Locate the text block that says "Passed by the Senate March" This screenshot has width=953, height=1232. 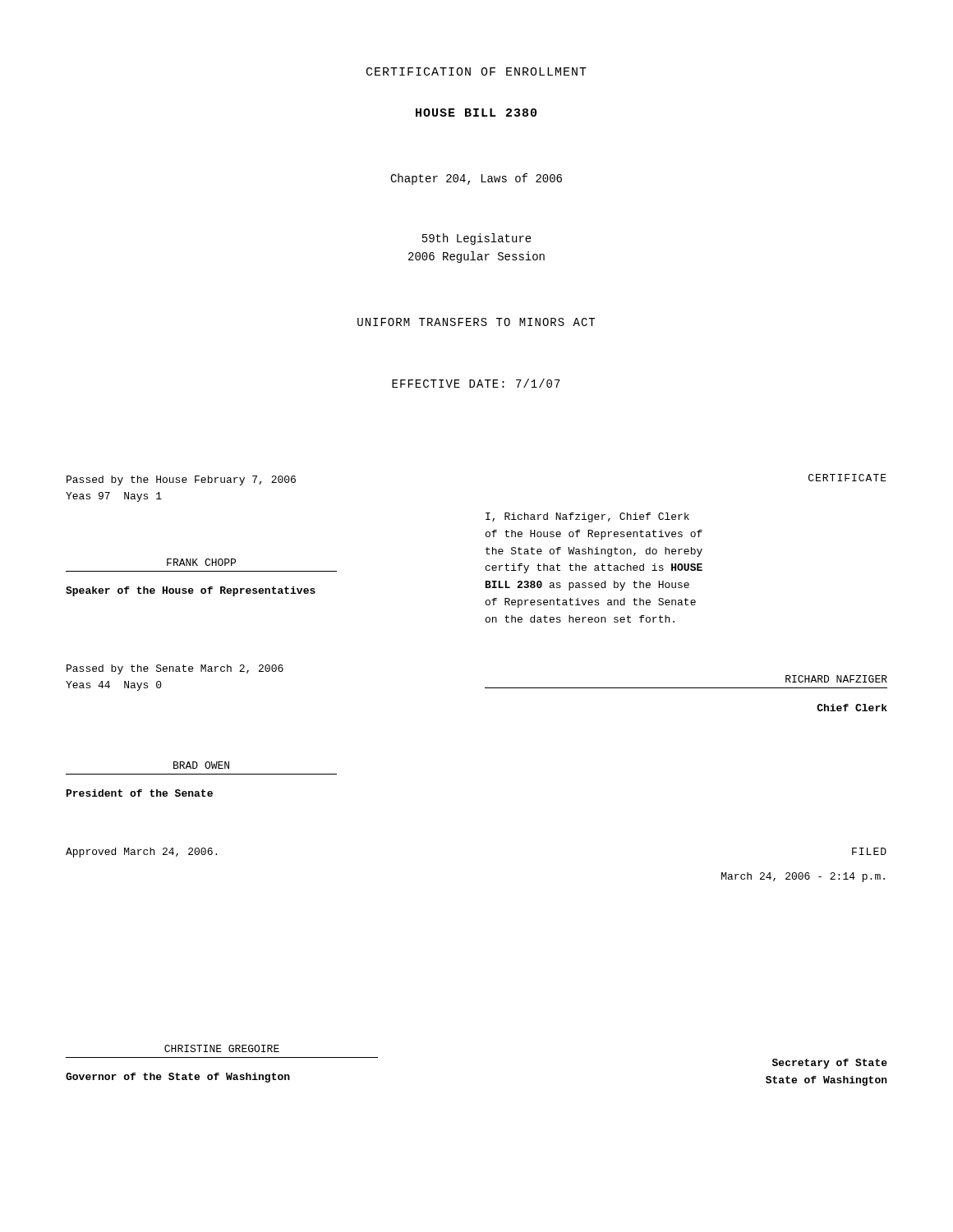pyautogui.click(x=175, y=677)
